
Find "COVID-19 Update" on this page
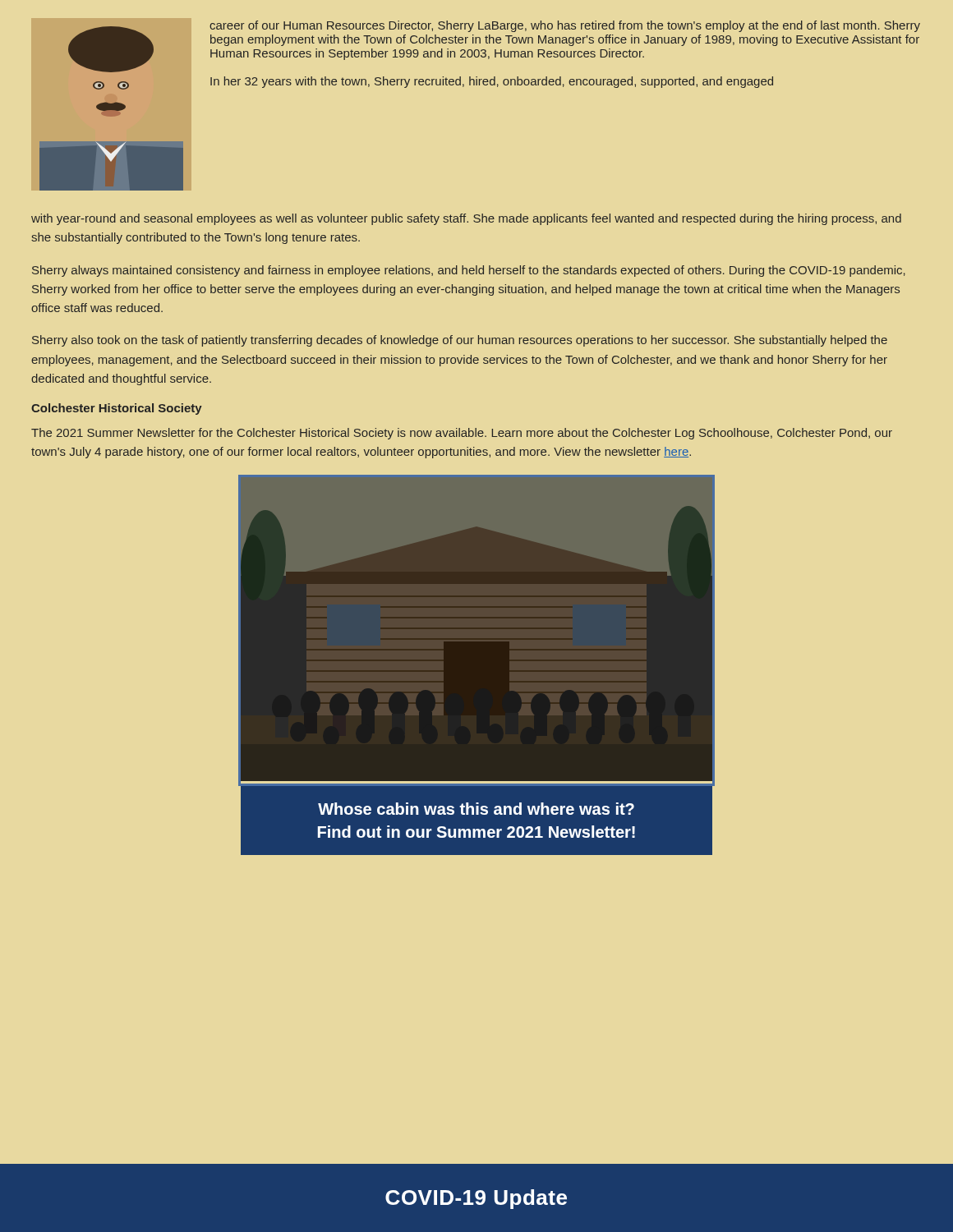pos(476,1198)
